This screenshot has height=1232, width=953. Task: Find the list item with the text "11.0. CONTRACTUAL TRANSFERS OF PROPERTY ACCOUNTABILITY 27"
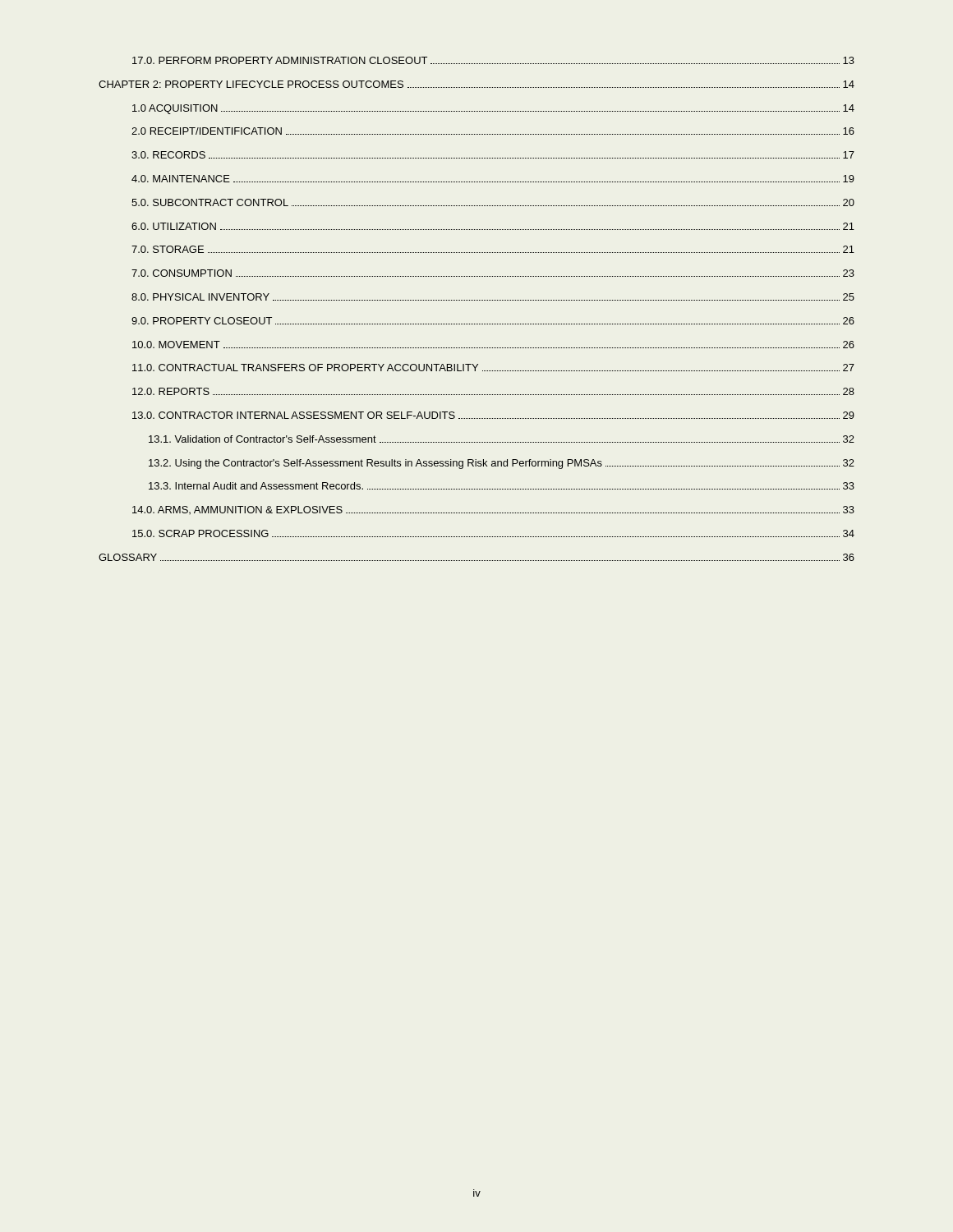(493, 369)
